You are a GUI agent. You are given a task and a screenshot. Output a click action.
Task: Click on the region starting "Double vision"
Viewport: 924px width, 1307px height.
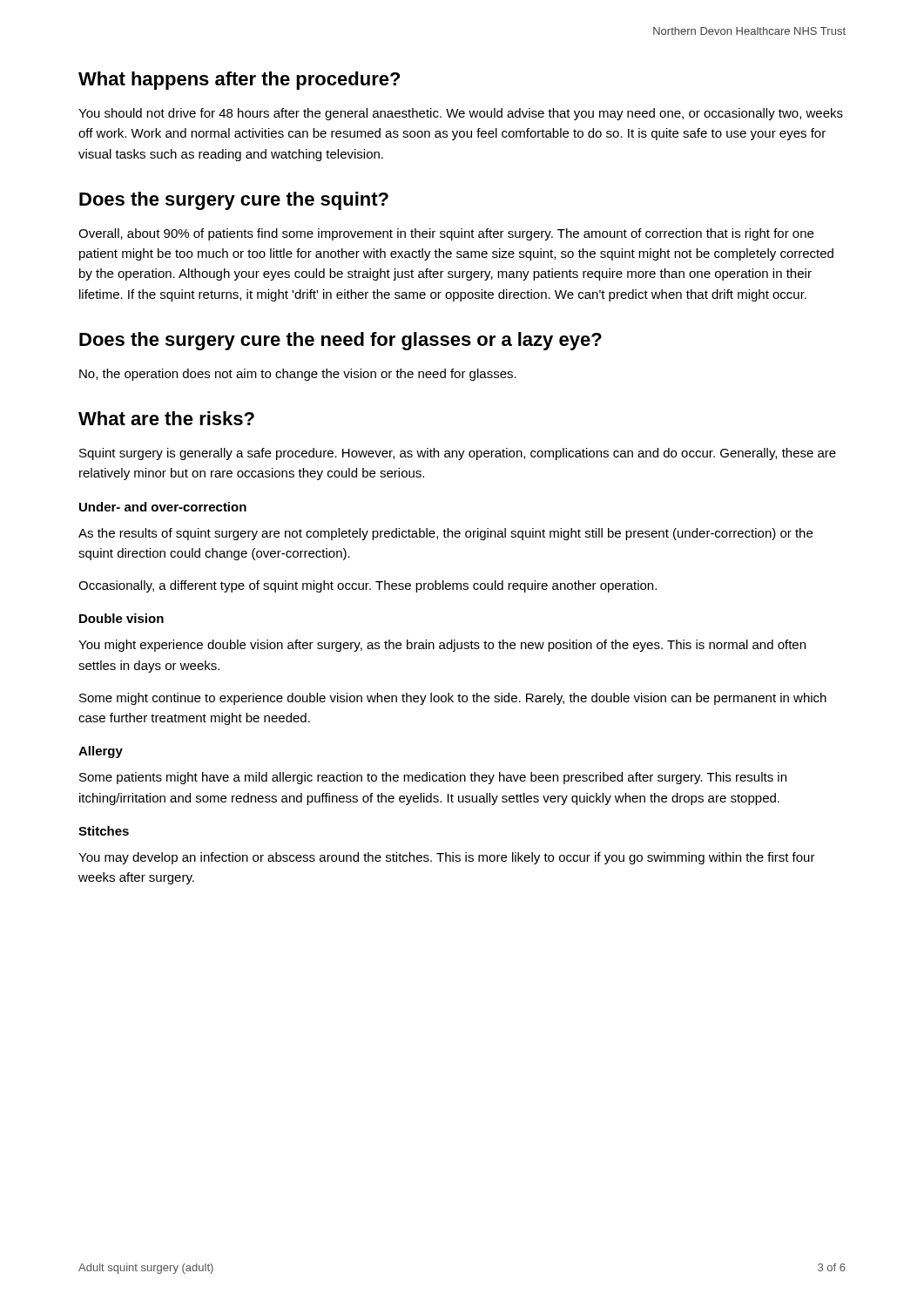click(121, 618)
